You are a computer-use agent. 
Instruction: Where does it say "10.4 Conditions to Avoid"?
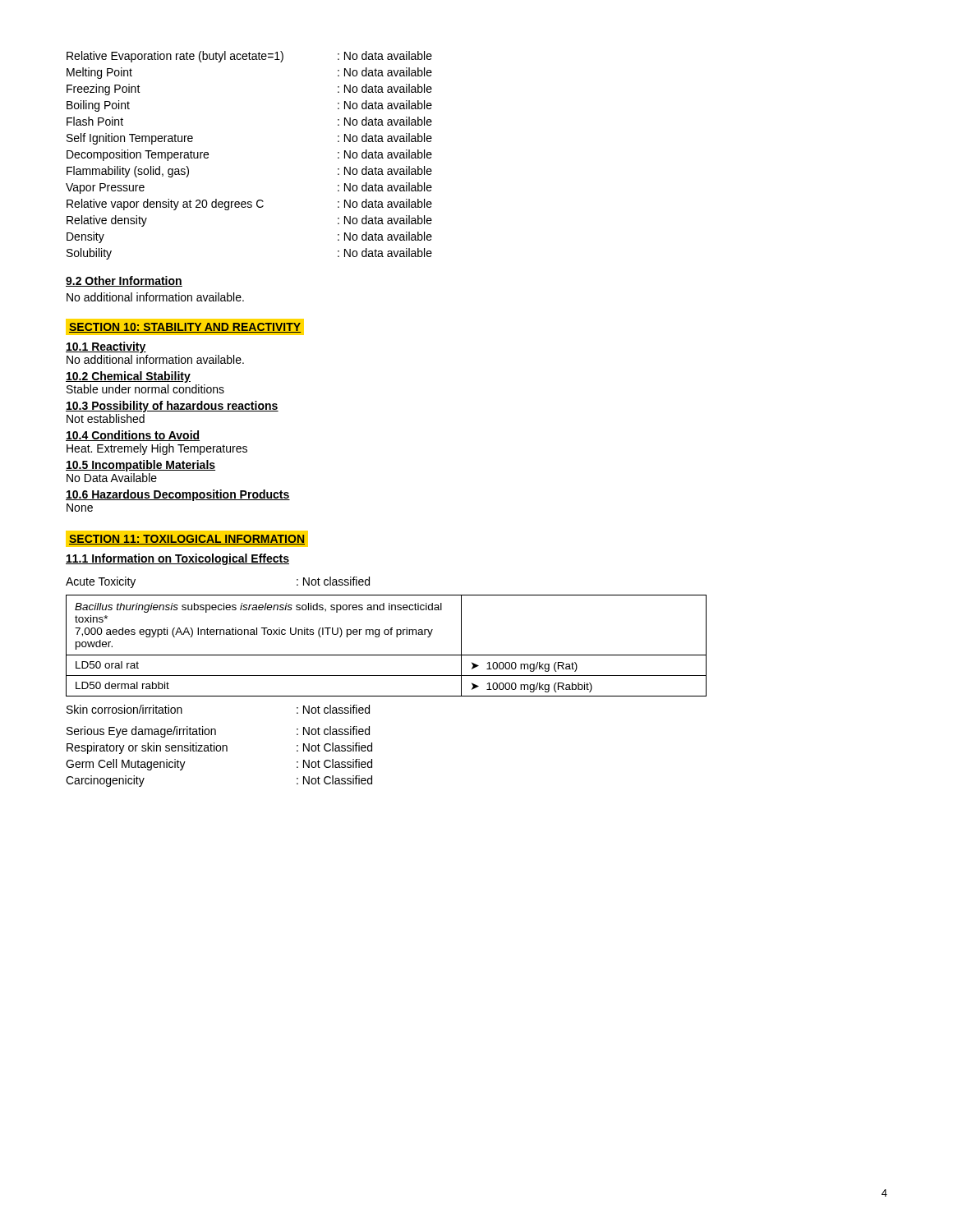click(x=133, y=435)
